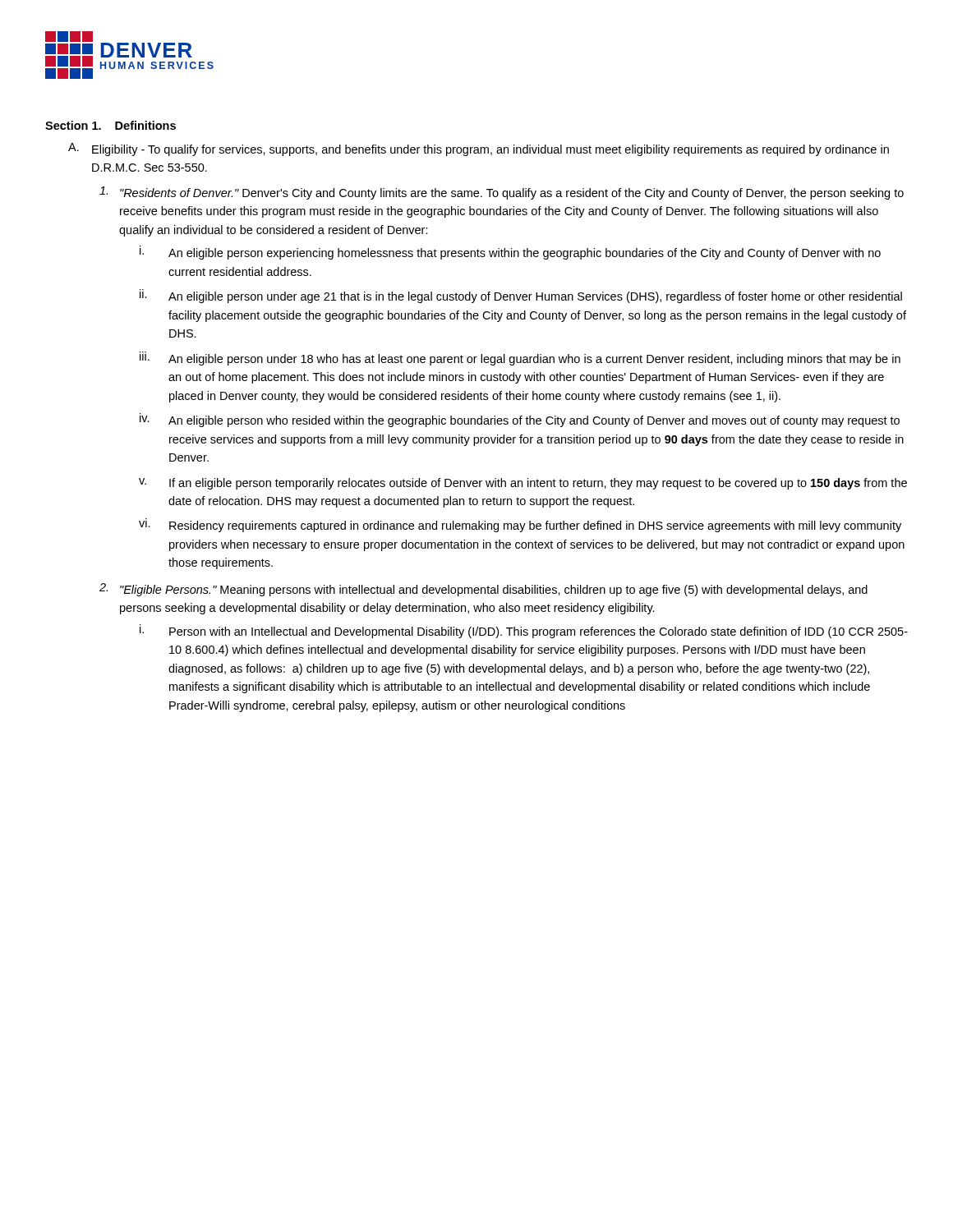Viewport: 953px width, 1232px height.
Task: Locate the text block starting "A. Eligibility - To qualify"
Action: tap(488, 159)
